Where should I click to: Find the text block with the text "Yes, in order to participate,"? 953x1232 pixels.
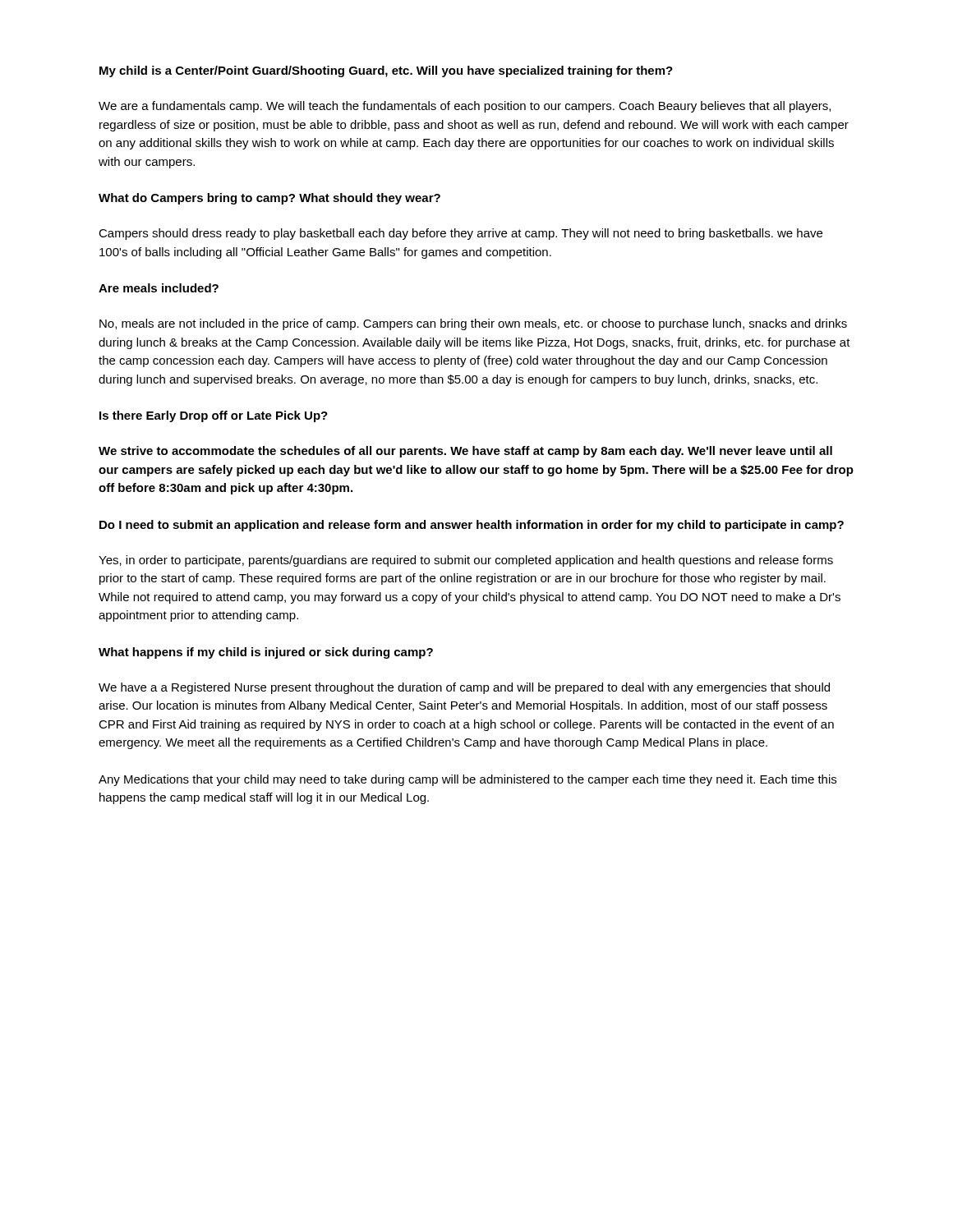coord(476,588)
